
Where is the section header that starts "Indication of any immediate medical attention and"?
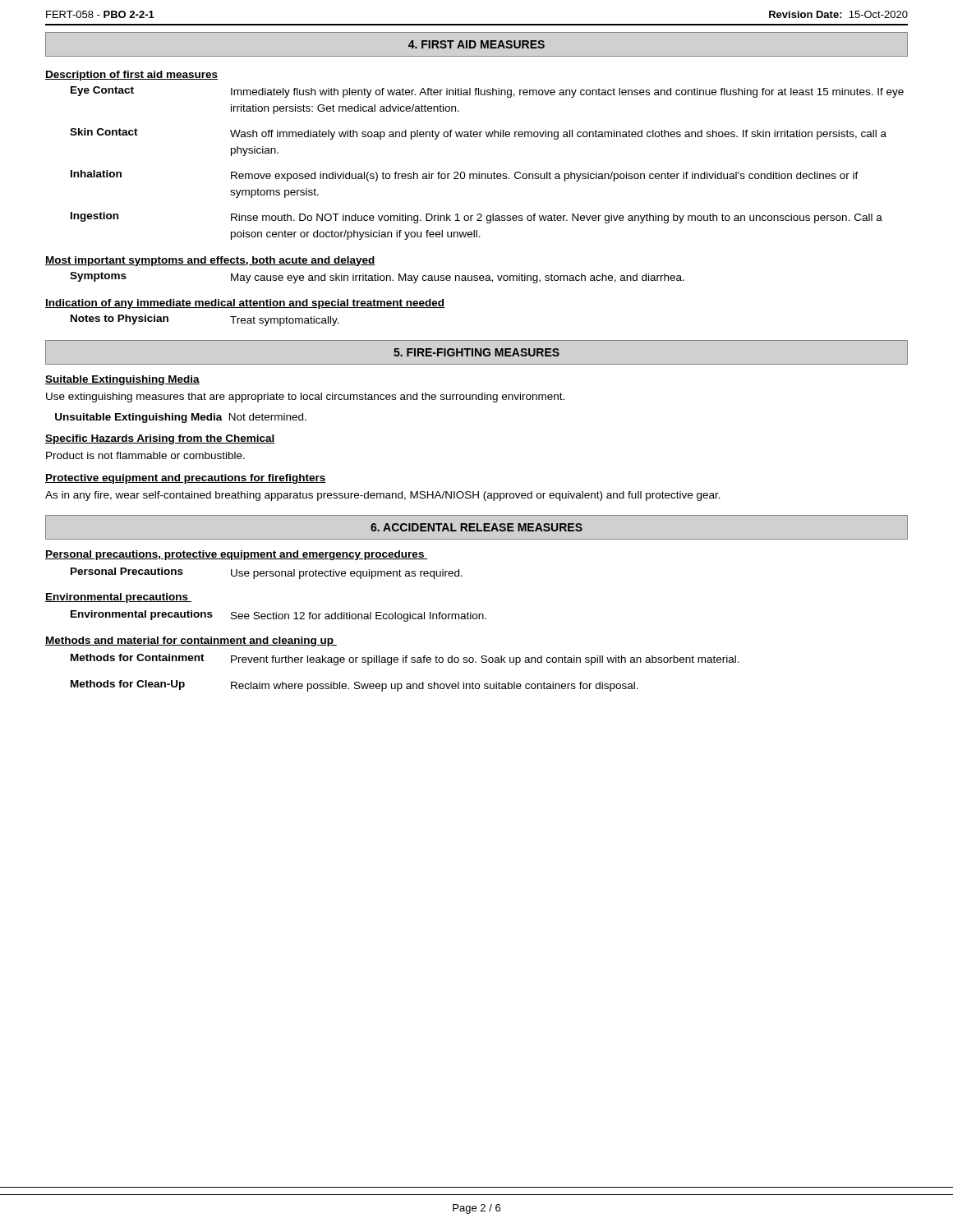[x=245, y=303]
